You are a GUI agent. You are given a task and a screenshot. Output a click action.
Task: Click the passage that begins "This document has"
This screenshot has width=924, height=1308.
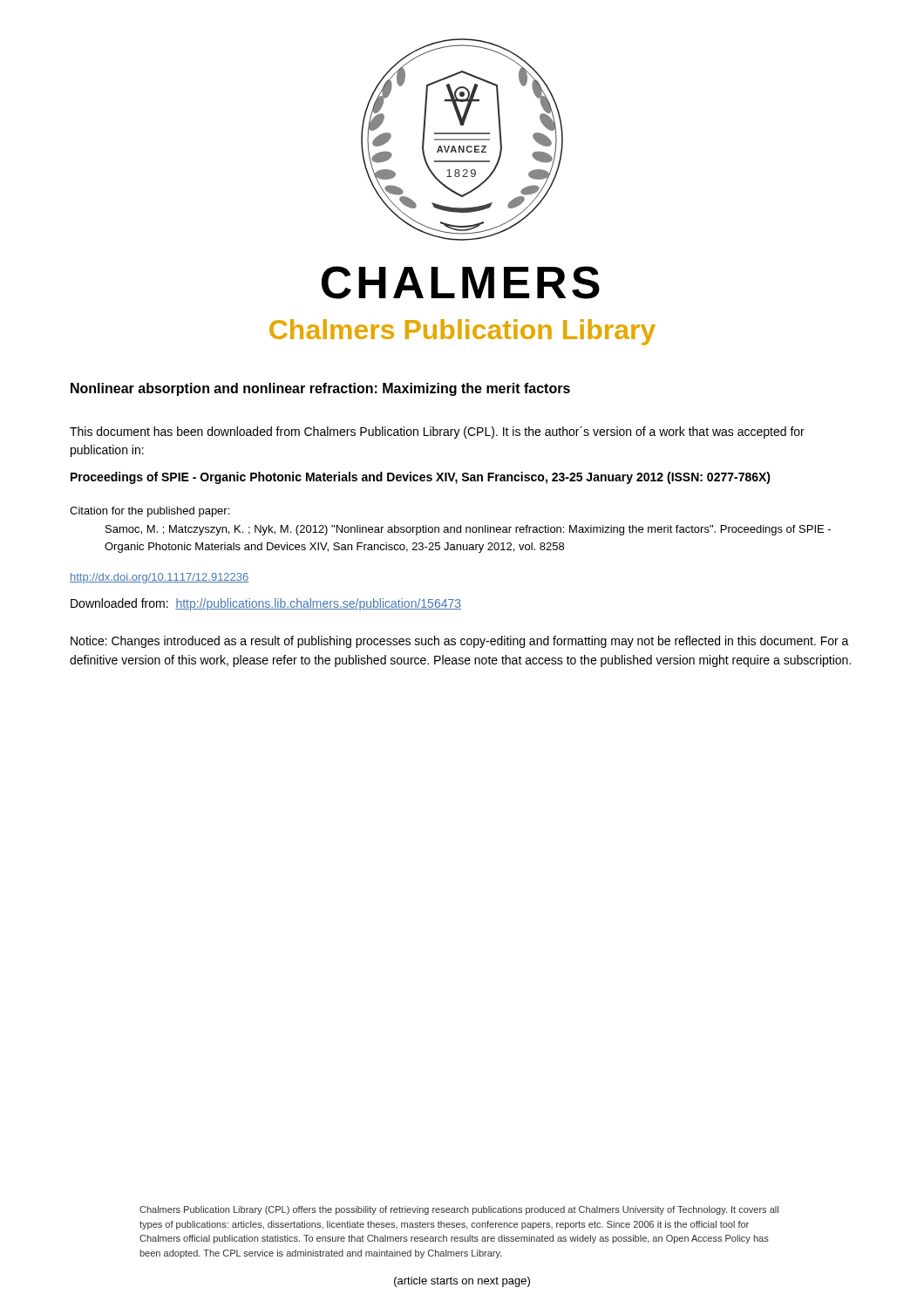pos(437,441)
